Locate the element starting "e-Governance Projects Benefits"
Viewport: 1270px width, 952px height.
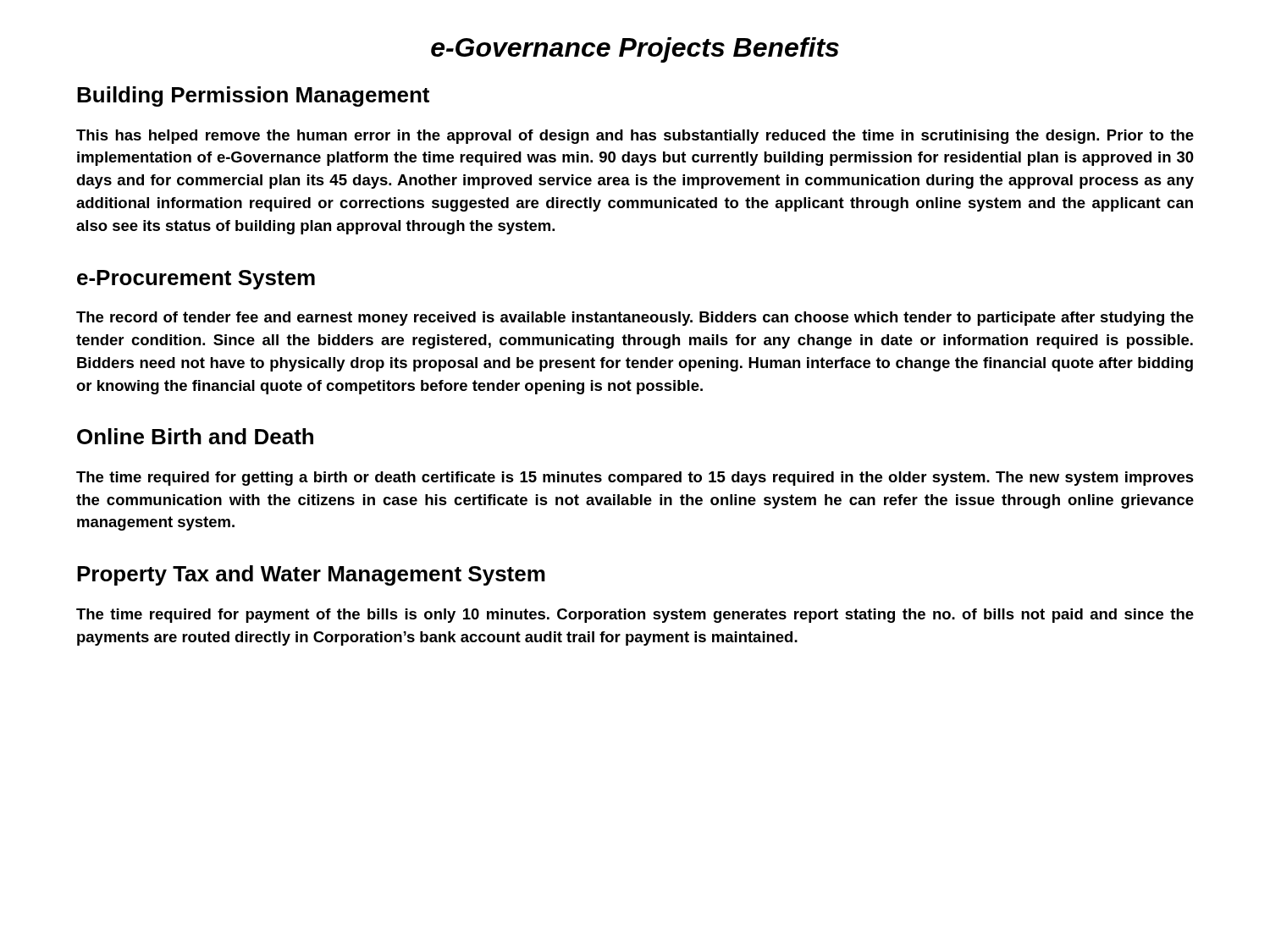pos(635,47)
